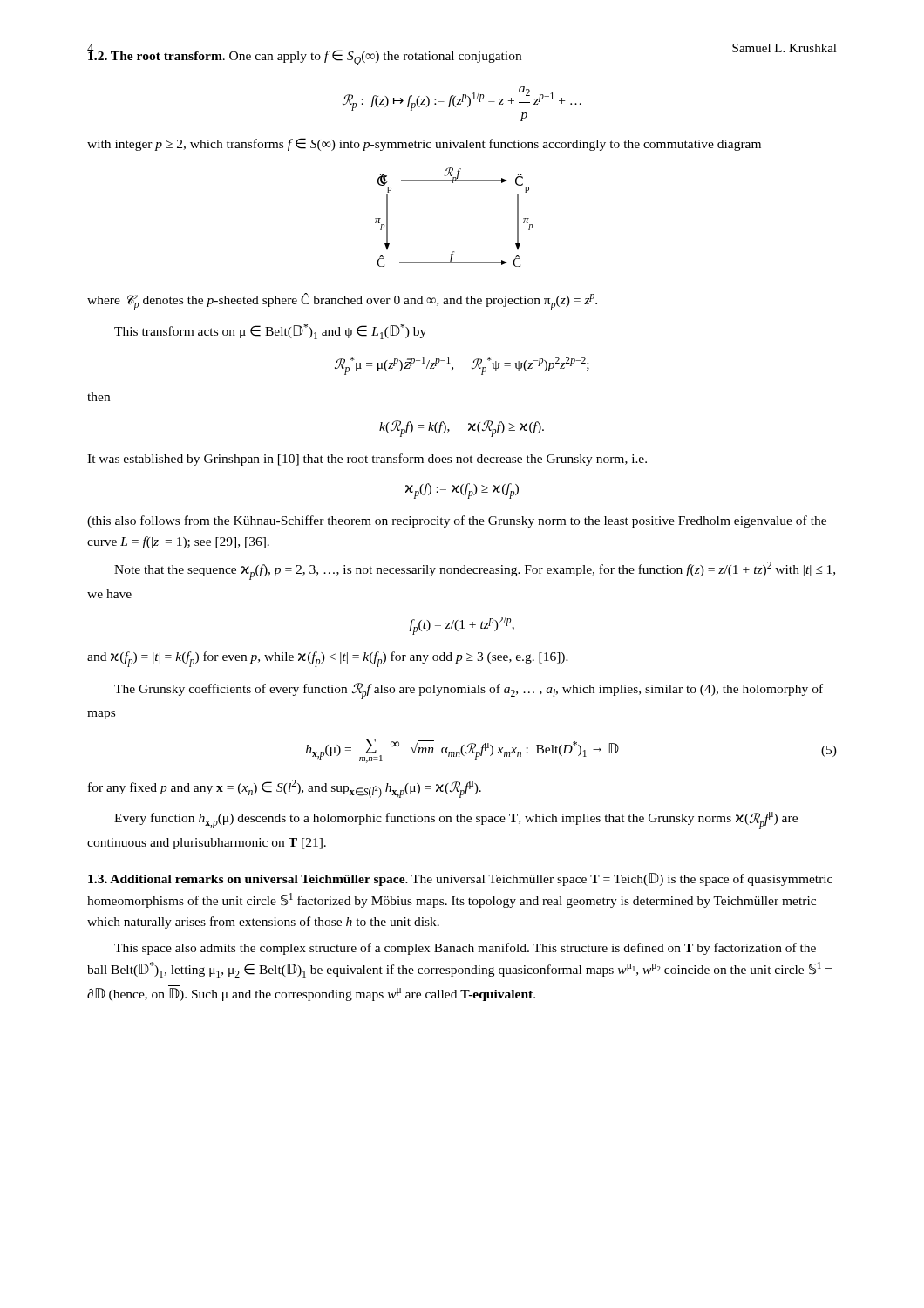This screenshot has width=924, height=1308.
Task: Select the region starting "ℛp*μ = μ(zp)z̄p−1/zp−1, ℛp*ψ"
Action: 462,365
